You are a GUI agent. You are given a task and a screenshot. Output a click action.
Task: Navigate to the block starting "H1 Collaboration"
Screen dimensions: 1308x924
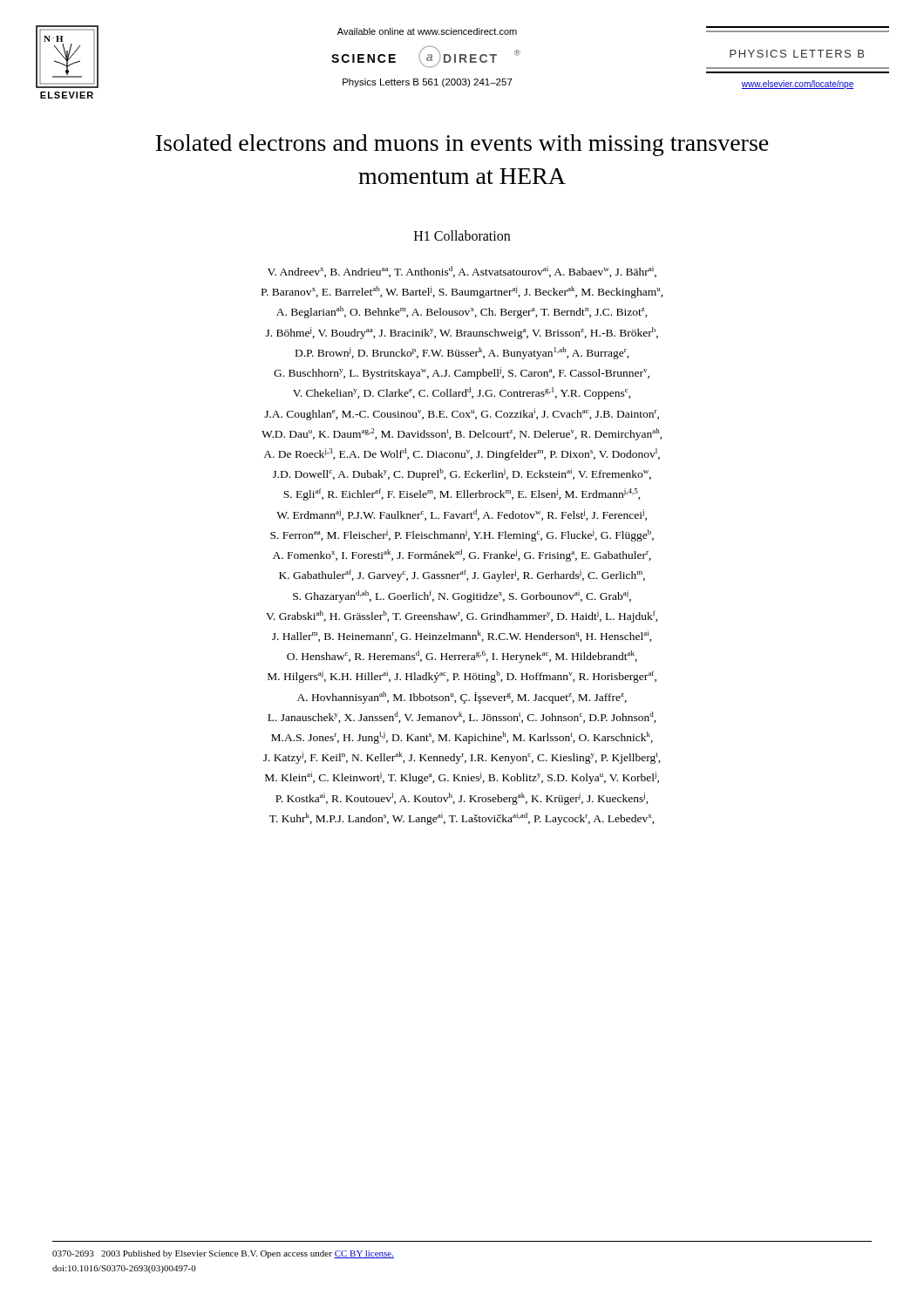[462, 236]
